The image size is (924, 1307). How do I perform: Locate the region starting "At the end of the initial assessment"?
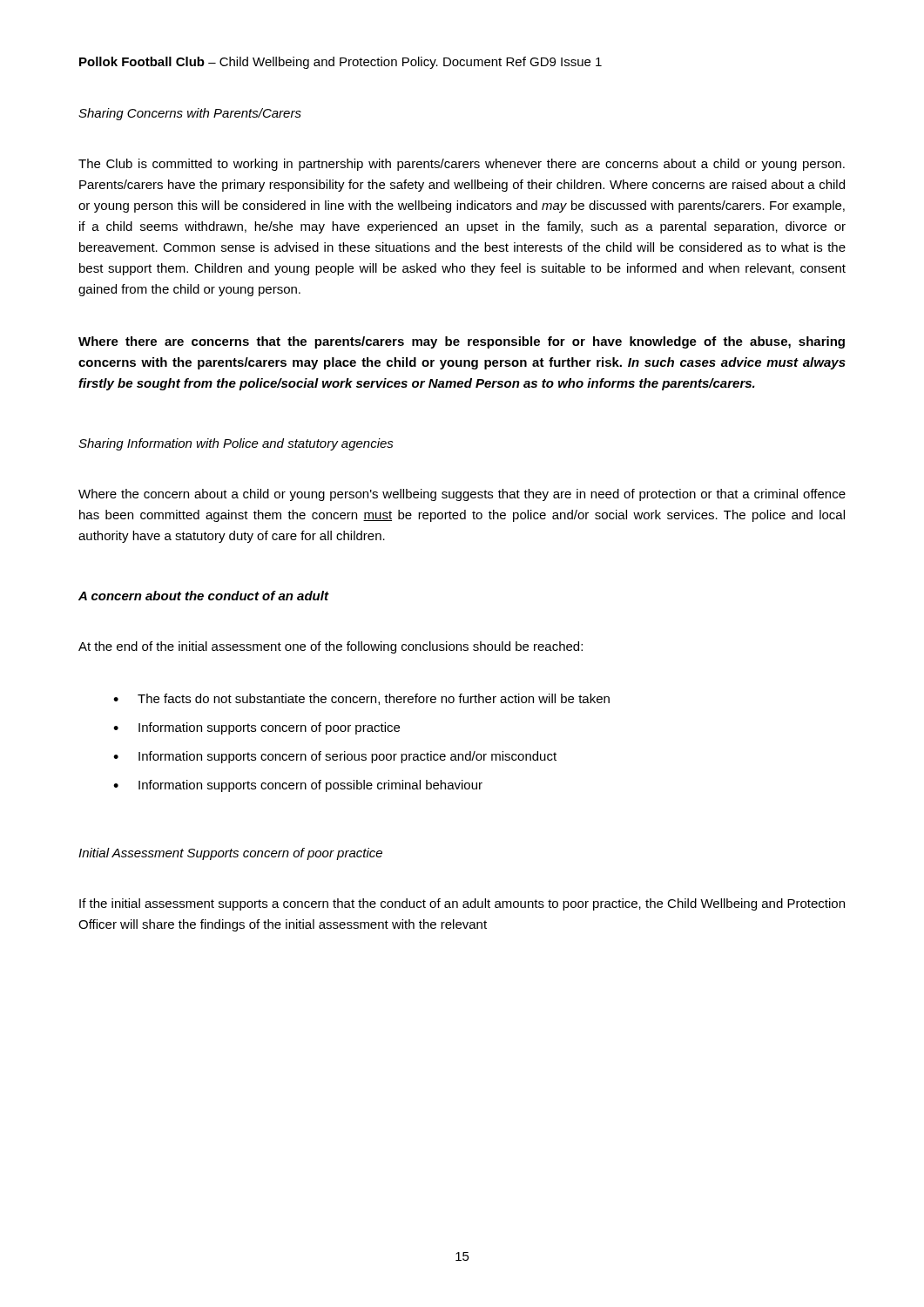[331, 646]
